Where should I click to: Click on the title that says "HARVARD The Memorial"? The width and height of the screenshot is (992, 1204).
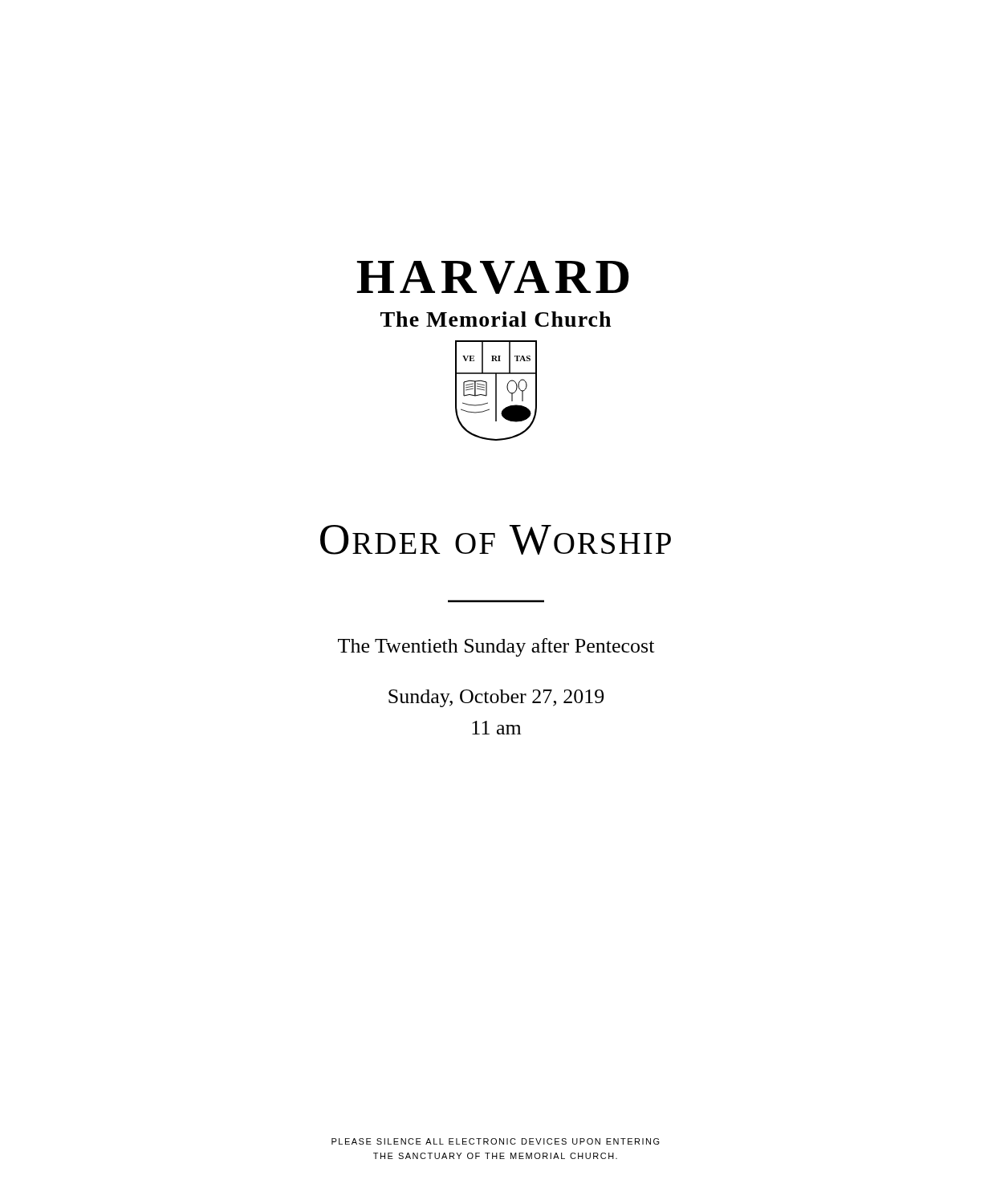click(496, 291)
